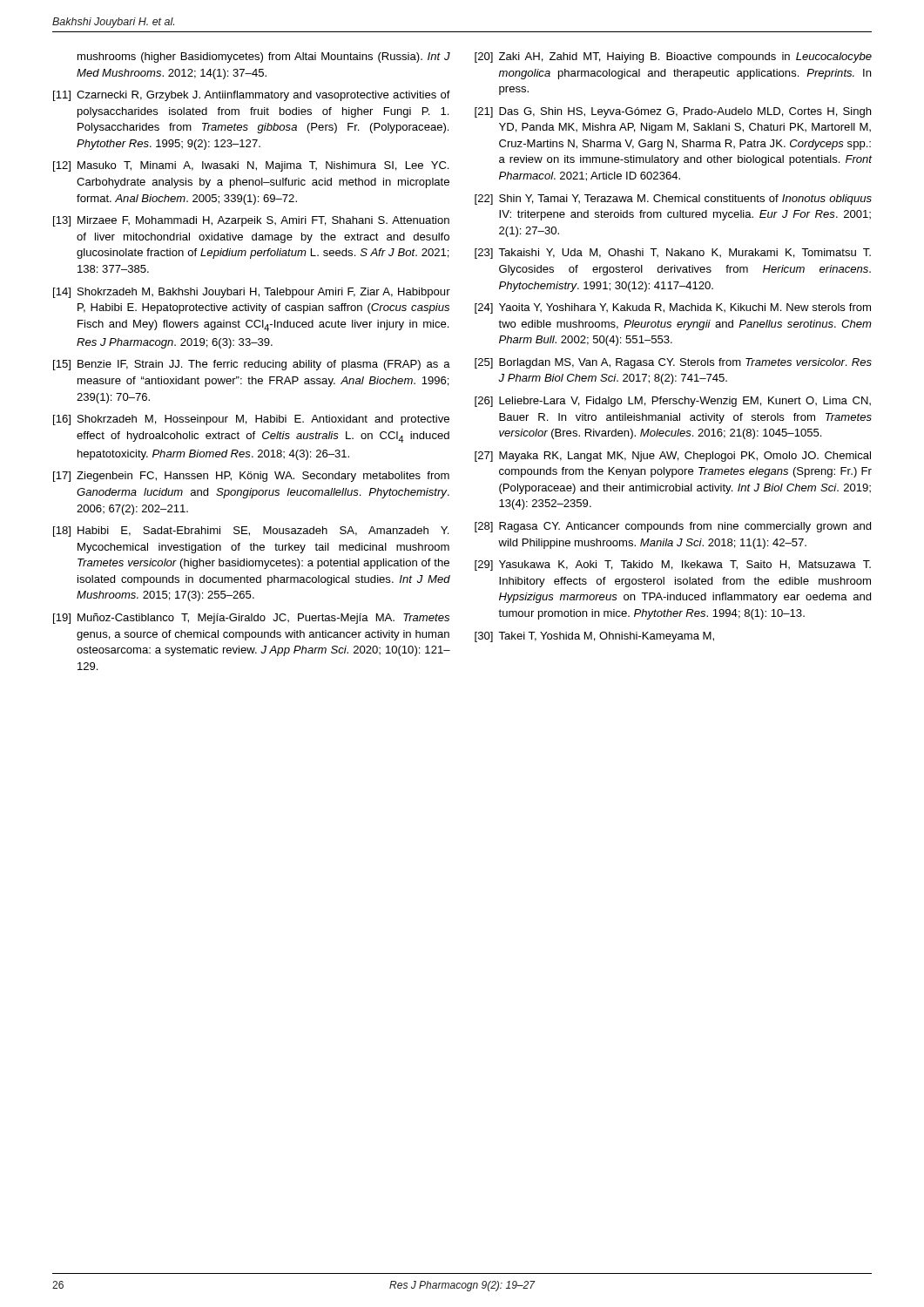Locate the text starting "[16] Shokrzadeh M,"
The width and height of the screenshot is (924, 1307).
(x=251, y=437)
